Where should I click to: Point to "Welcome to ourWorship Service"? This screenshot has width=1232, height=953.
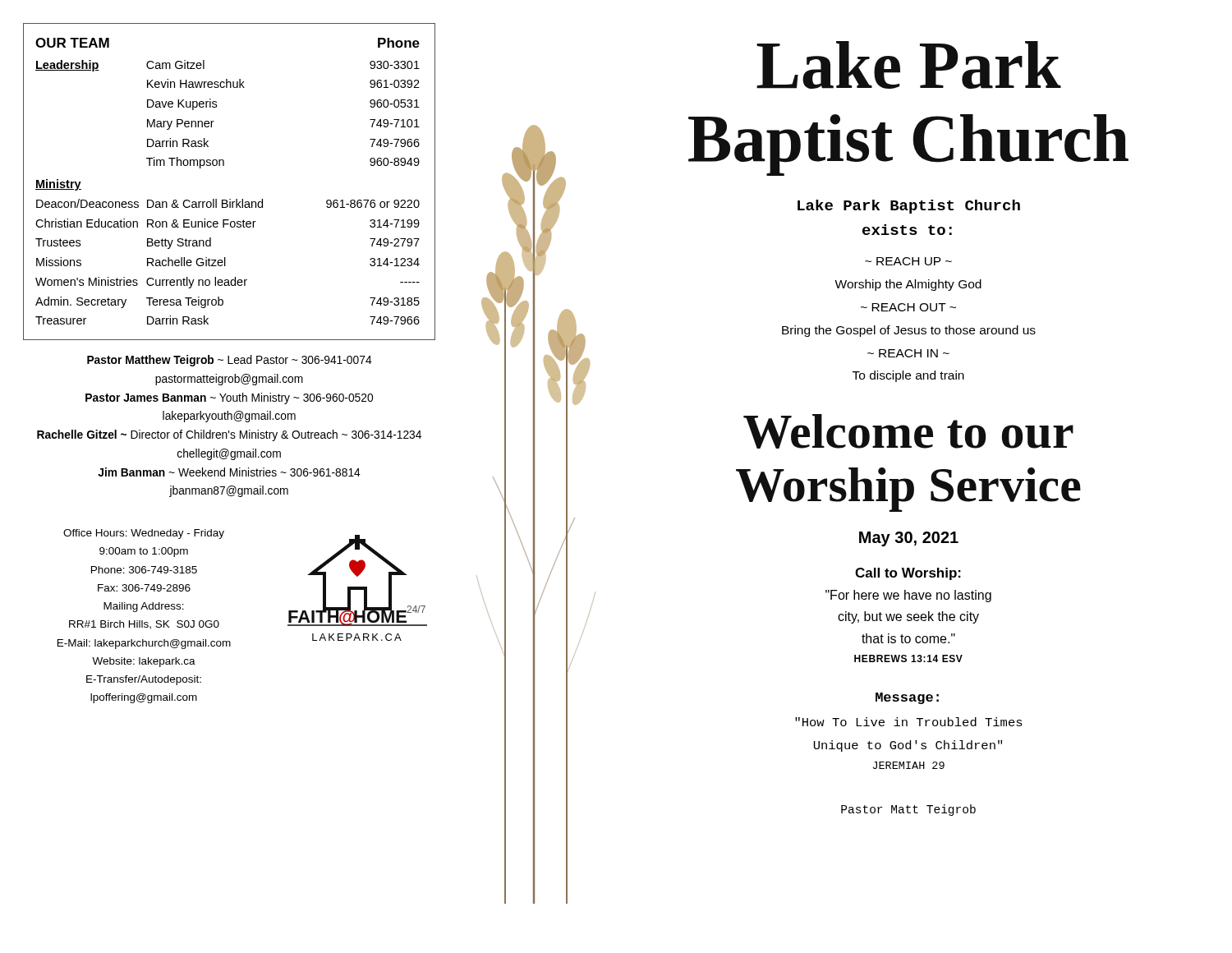908,458
